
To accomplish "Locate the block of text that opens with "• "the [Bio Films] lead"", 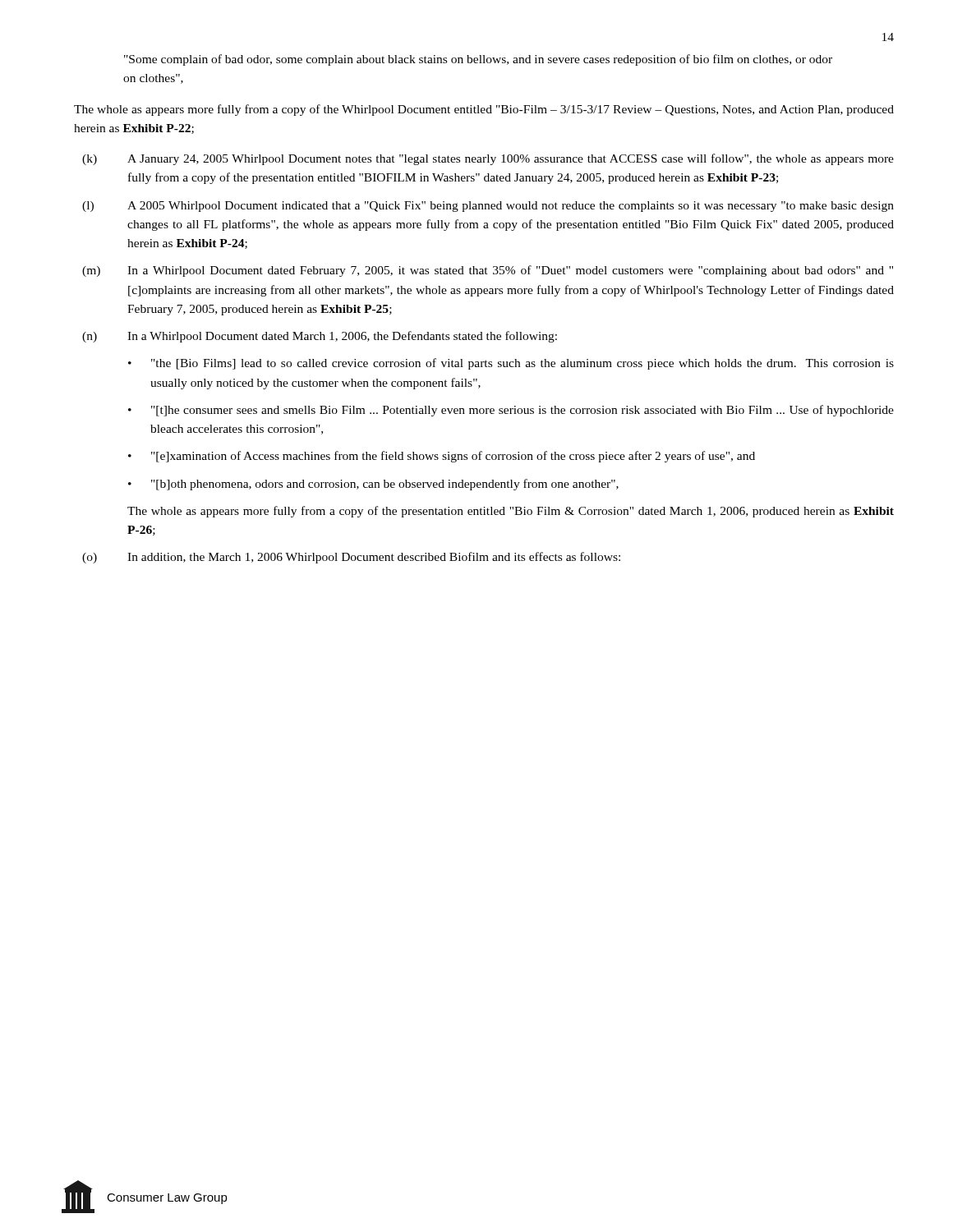I will click(x=511, y=372).
